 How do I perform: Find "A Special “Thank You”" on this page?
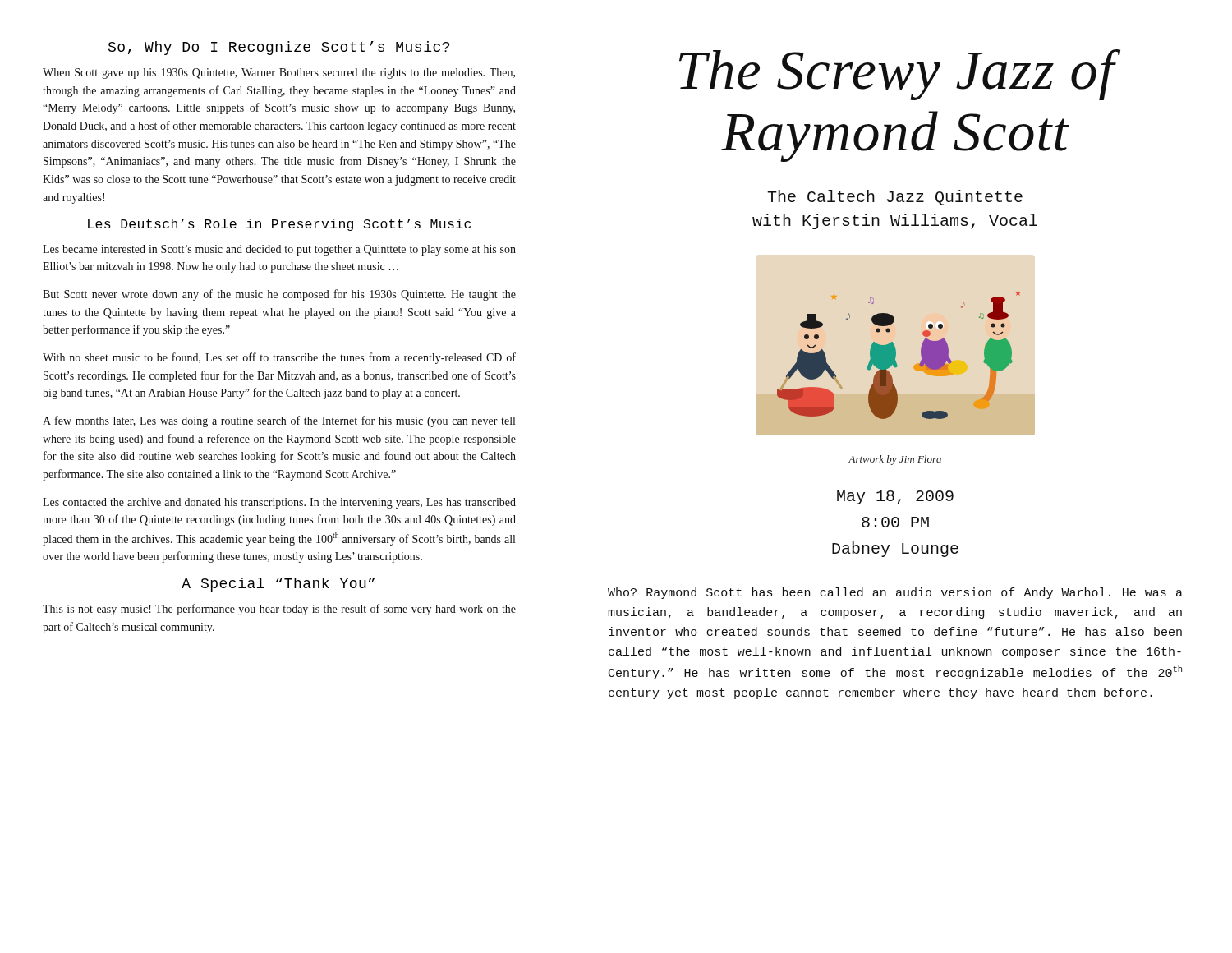(279, 584)
